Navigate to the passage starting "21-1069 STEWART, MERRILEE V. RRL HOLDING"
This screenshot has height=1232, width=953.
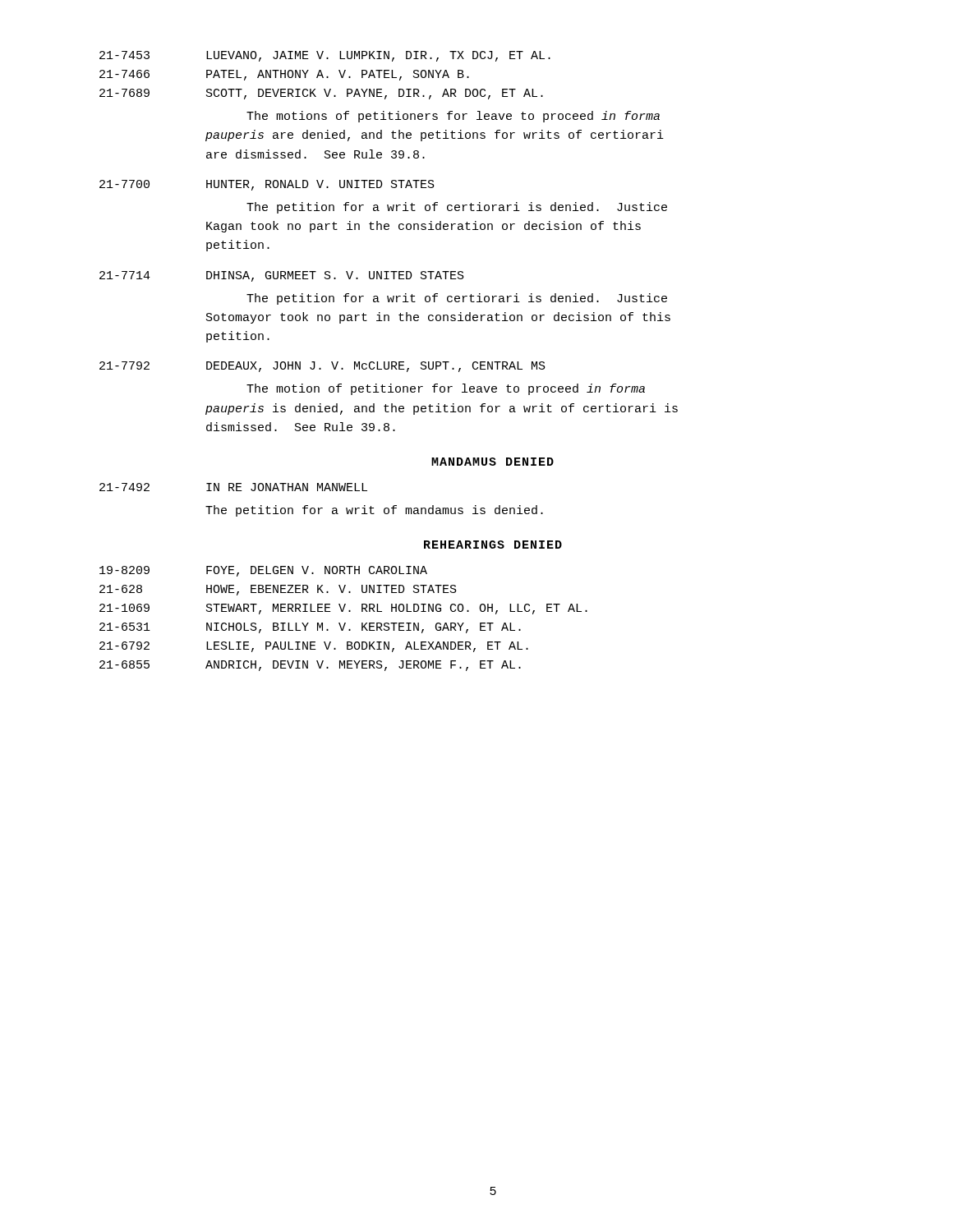[x=344, y=609]
